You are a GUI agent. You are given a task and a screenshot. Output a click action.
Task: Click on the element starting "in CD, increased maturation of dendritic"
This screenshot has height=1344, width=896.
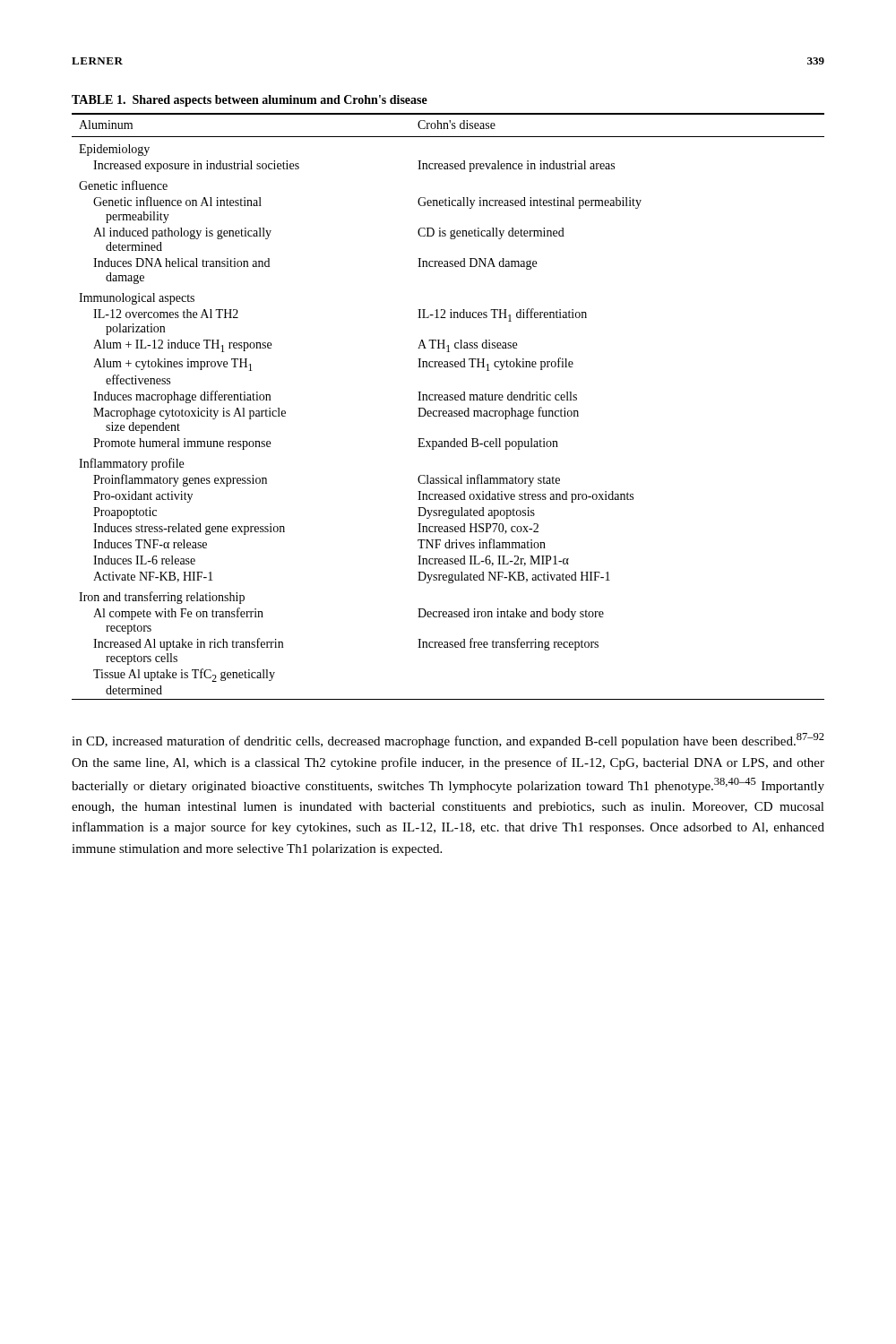point(448,793)
